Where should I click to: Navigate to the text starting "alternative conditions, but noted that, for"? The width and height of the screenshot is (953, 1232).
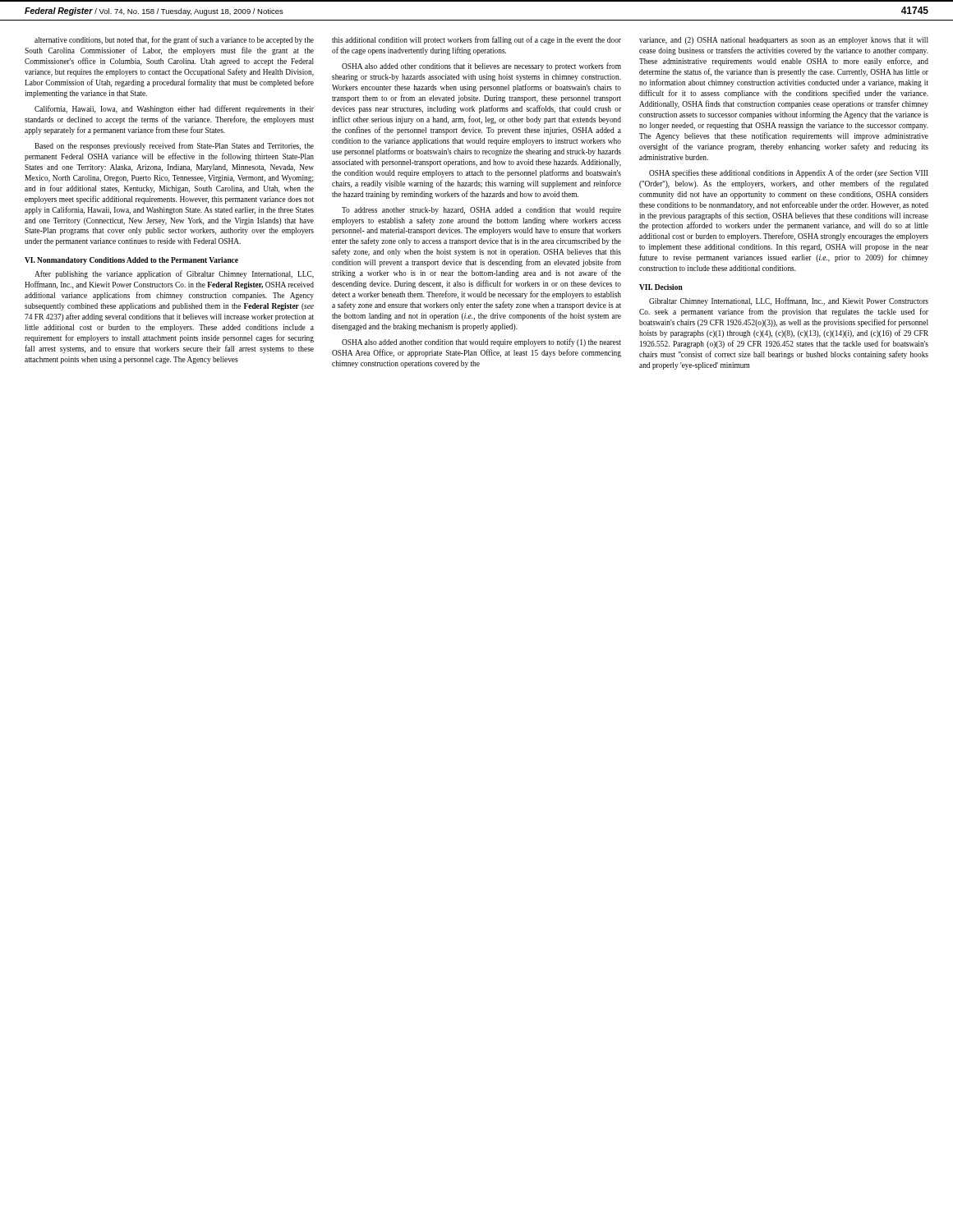(x=169, y=141)
